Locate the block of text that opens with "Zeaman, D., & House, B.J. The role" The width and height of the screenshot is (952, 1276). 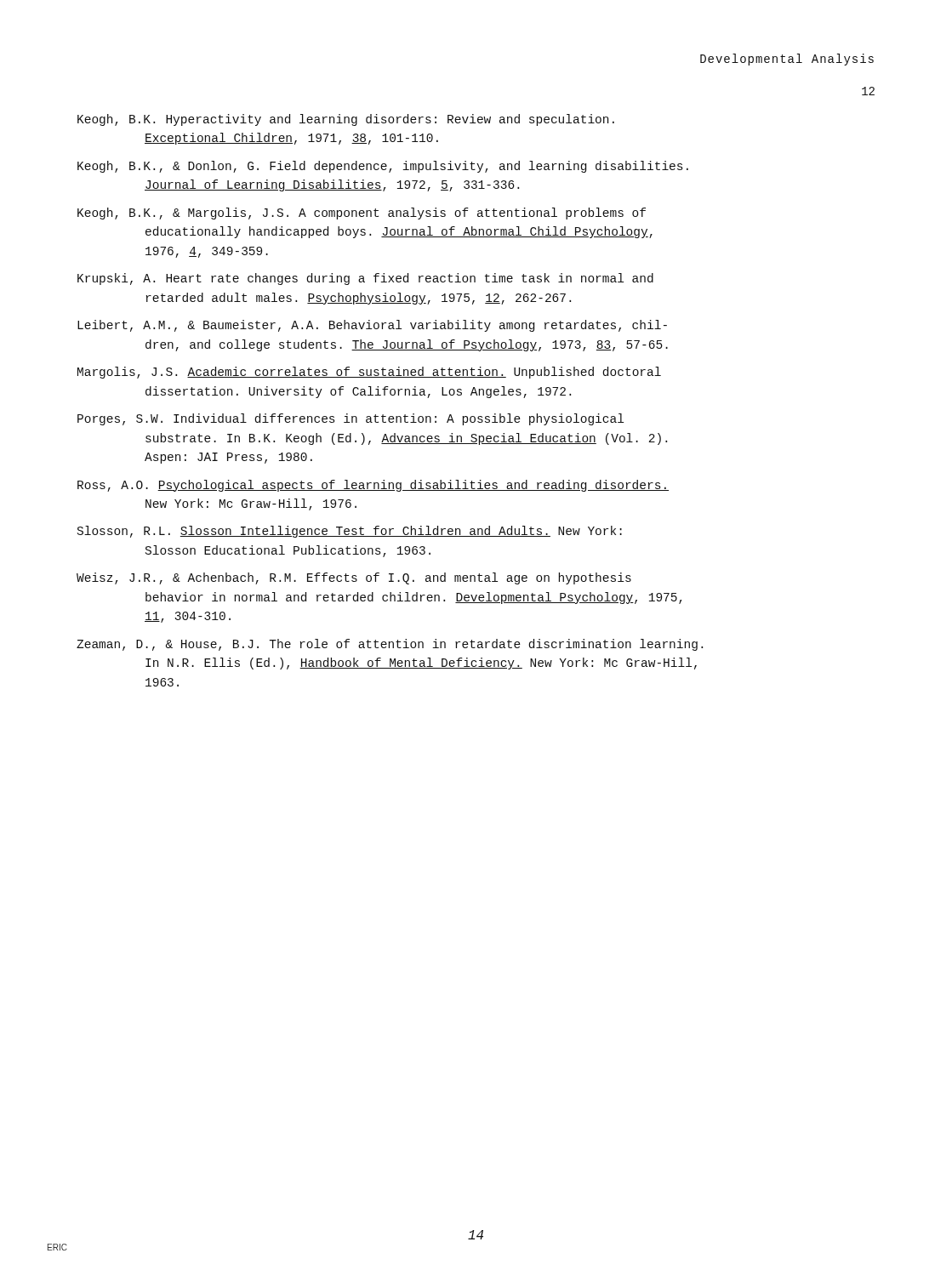(x=391, y=664)
